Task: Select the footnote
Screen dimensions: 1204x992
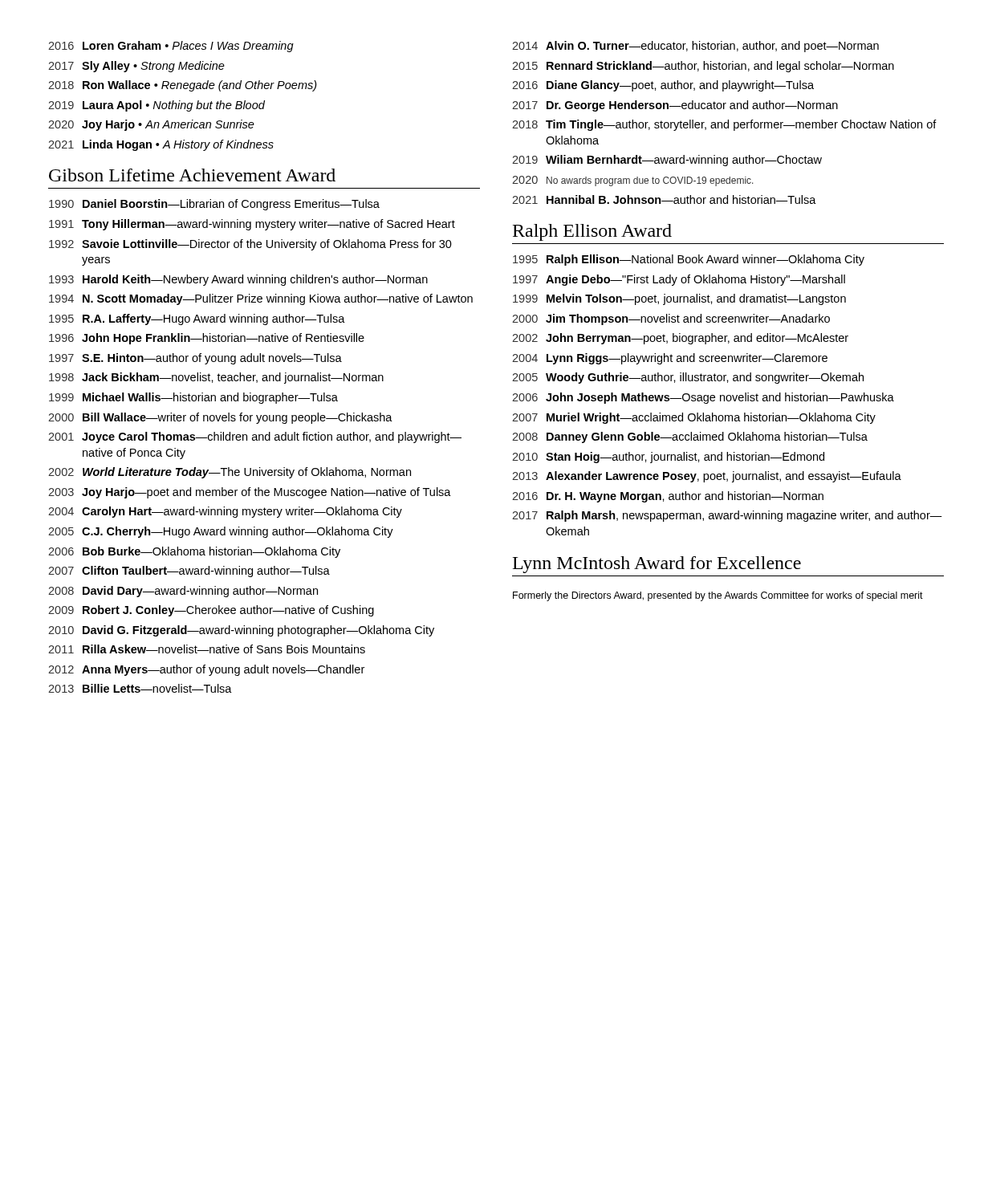Action: point(717,595)
